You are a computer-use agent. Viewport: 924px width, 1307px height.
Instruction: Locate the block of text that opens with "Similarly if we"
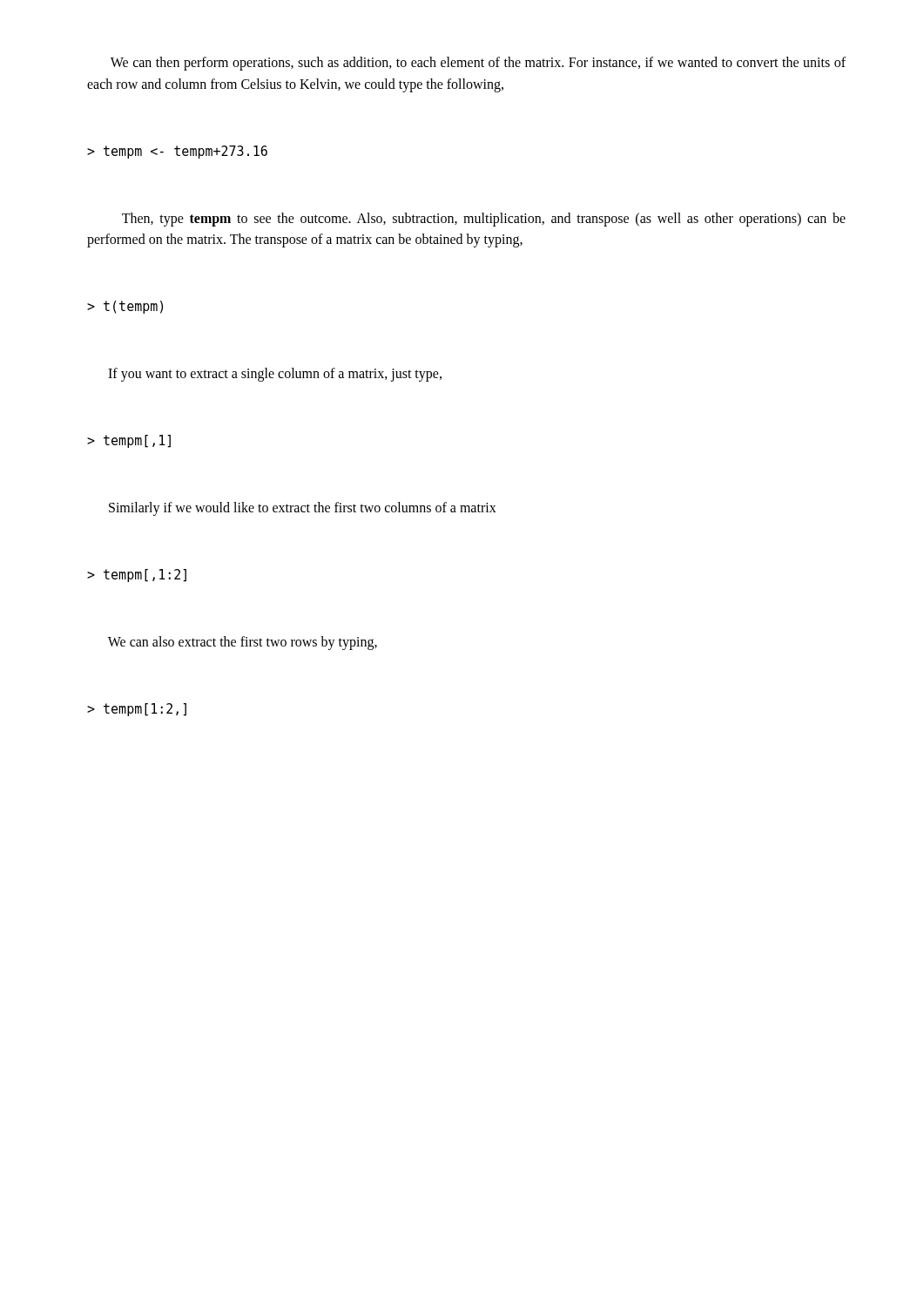[292, 508]
